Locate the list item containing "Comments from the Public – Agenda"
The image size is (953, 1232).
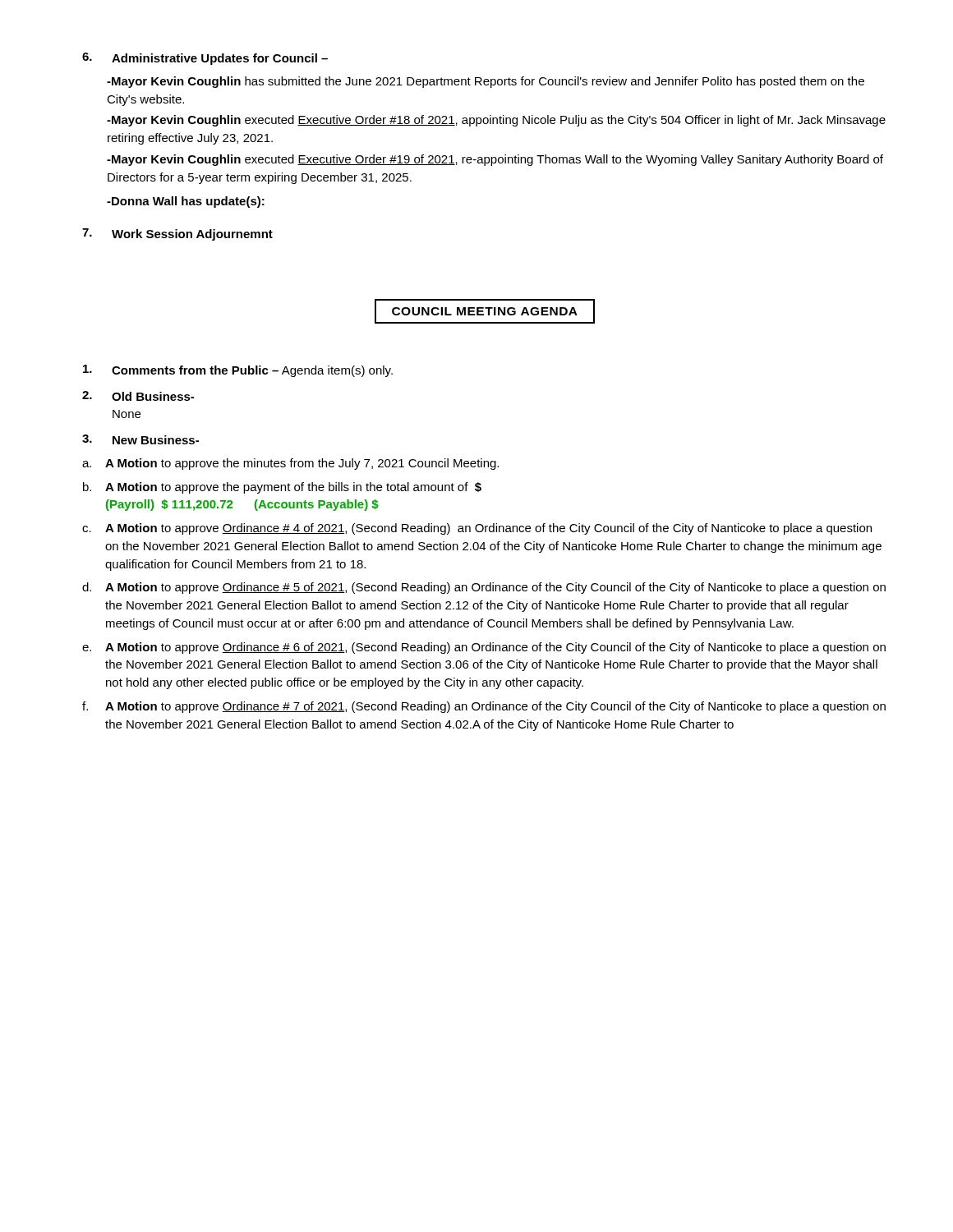(238, 370)
